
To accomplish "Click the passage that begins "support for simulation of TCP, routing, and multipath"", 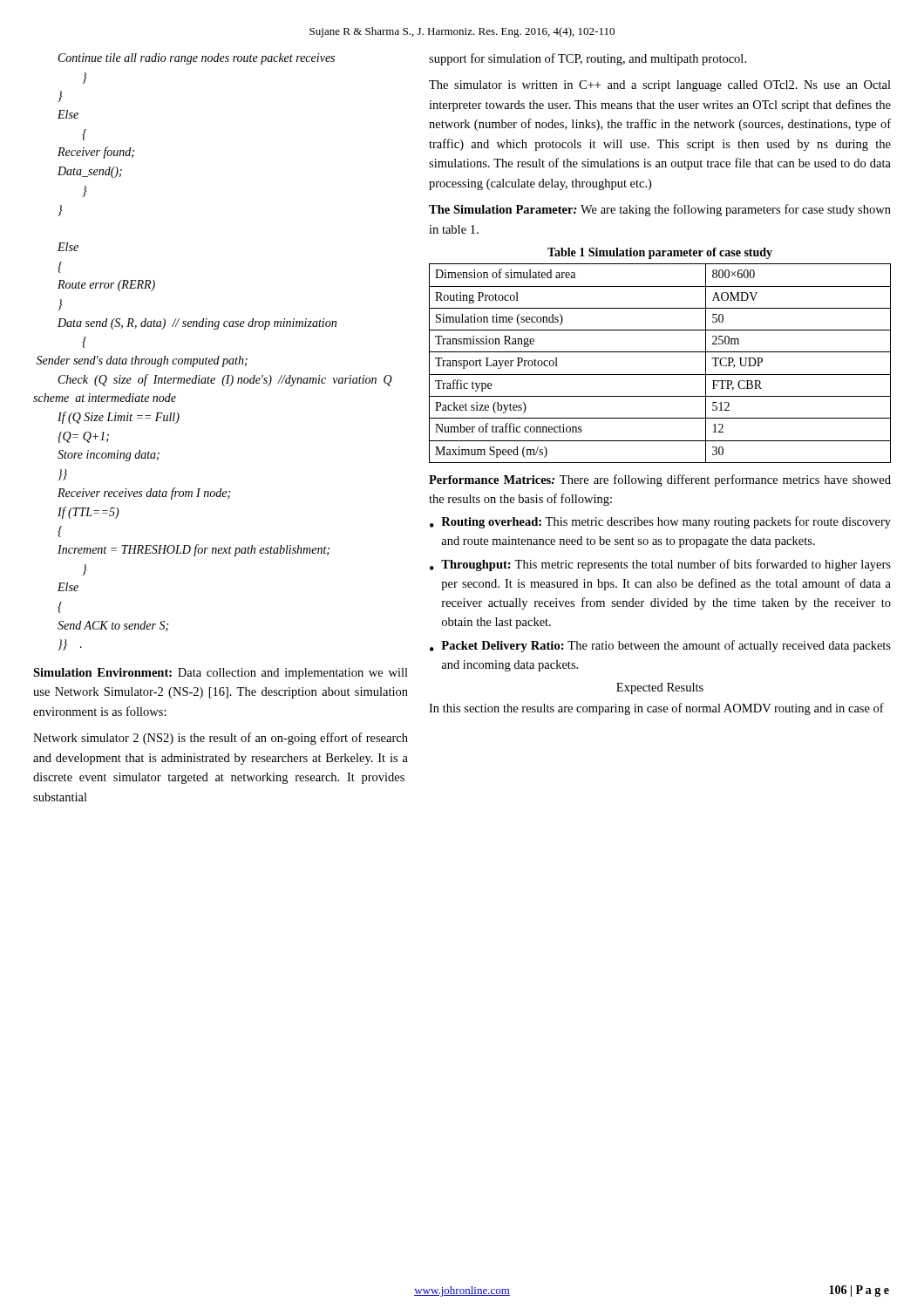I will point(588,58).
